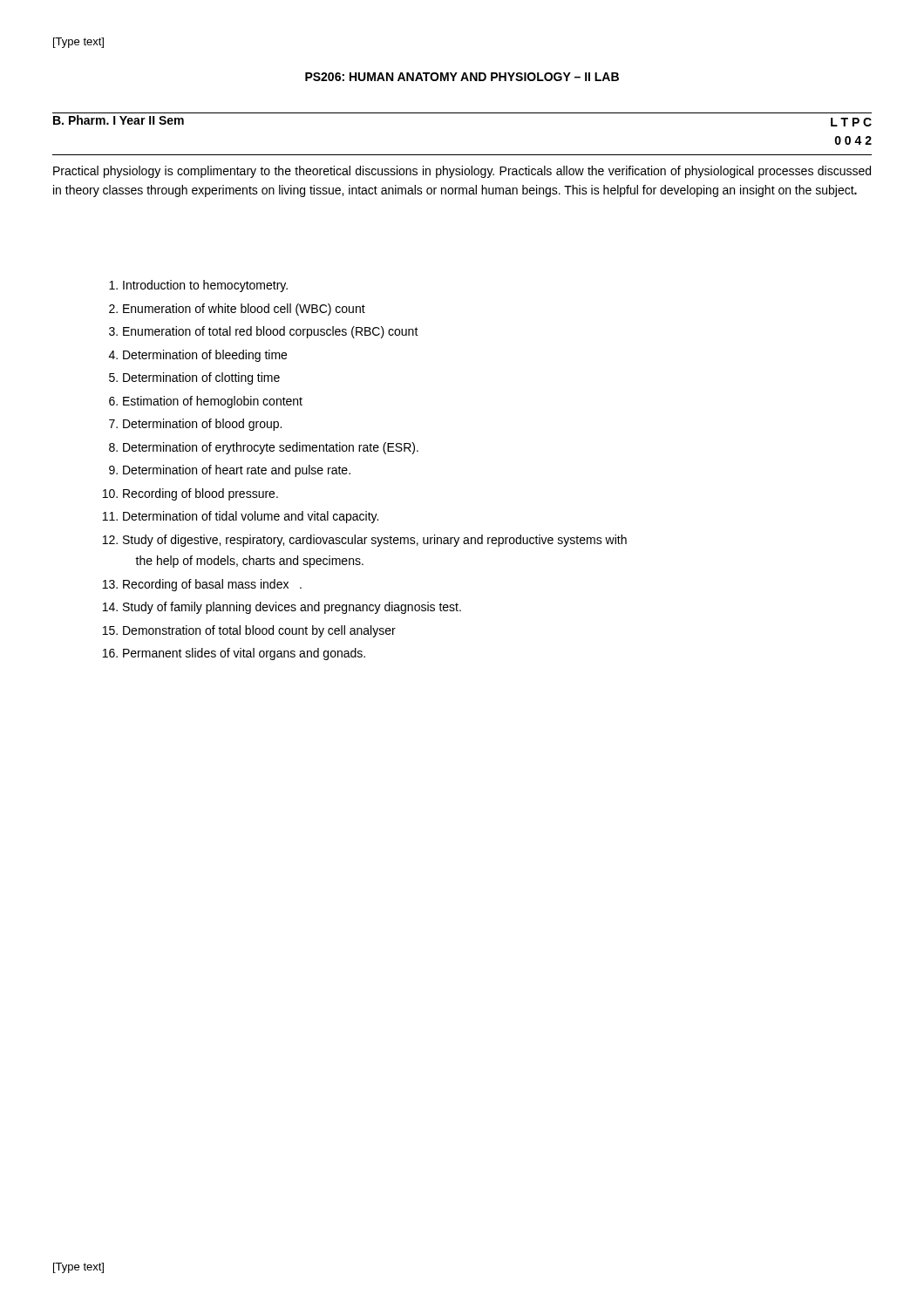Select the element starting "Determination of heart rate and pulse rate."
This screenshot has height=1308, width=924.
pos(237,470)
